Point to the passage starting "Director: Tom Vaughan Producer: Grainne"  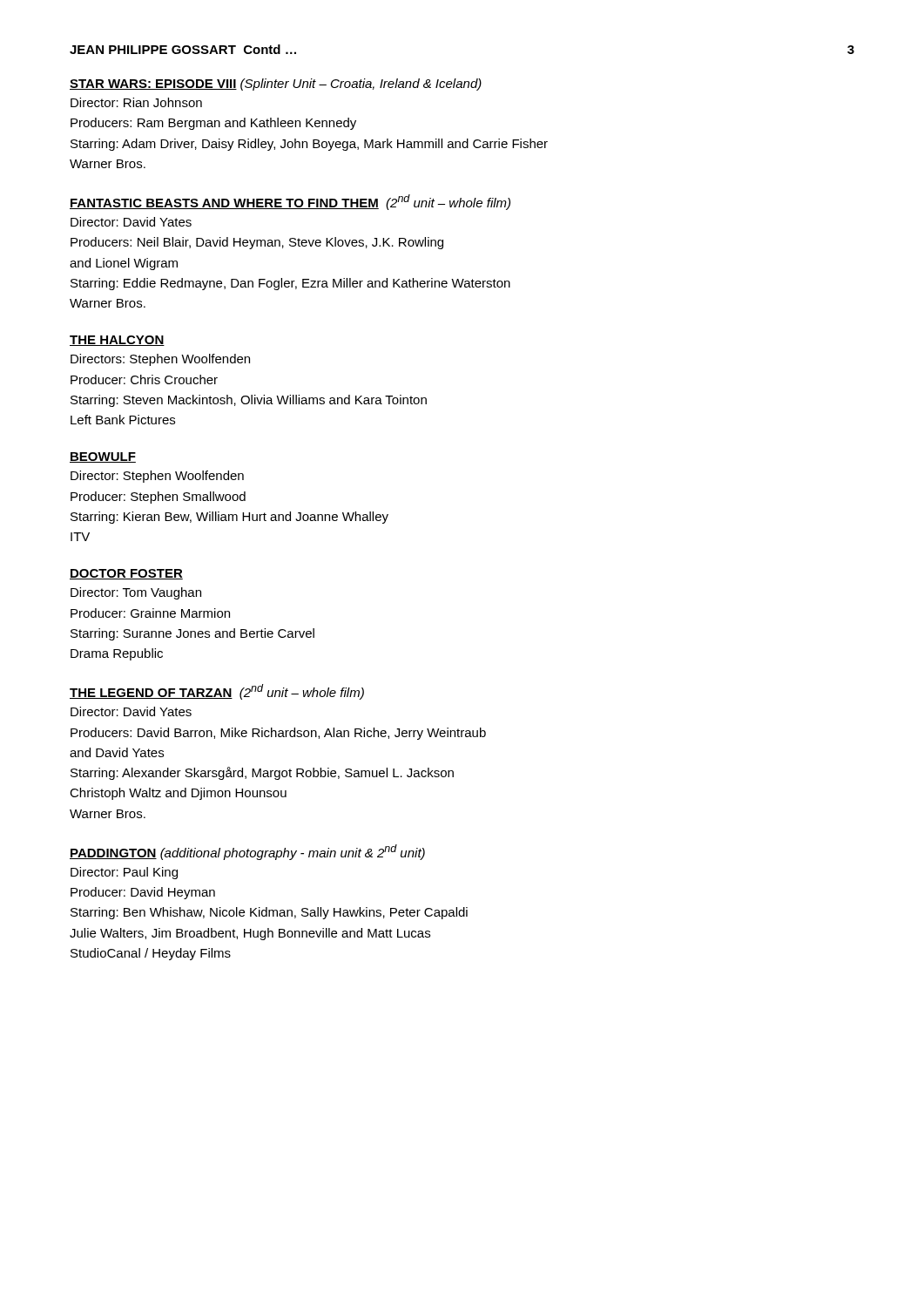click(192, 623)
